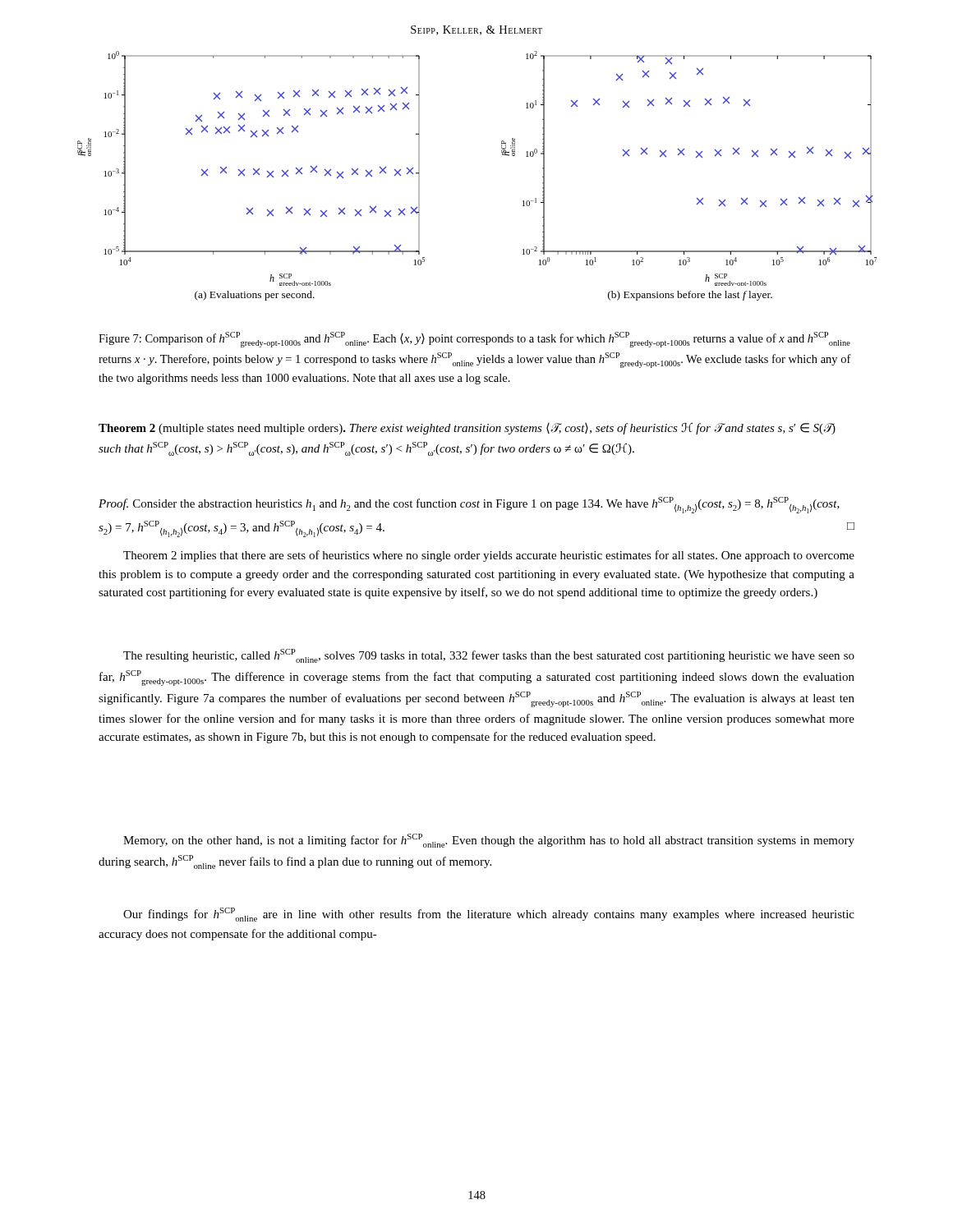The image size is (953, 1232).
Task: Find the text block containing "The resulting heuristic,"
Action: (476, 695)
